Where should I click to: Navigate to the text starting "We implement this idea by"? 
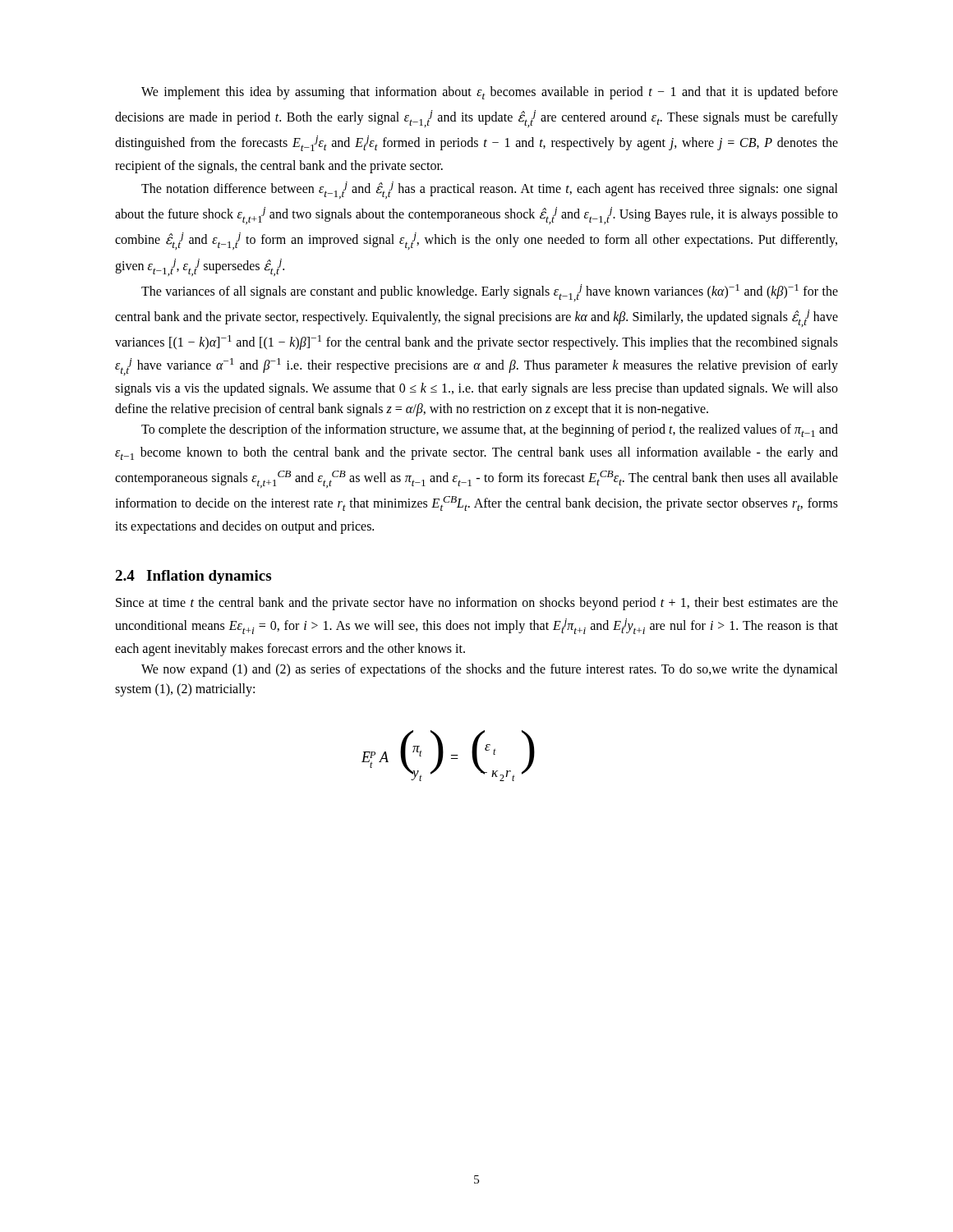tap(476, 129)
